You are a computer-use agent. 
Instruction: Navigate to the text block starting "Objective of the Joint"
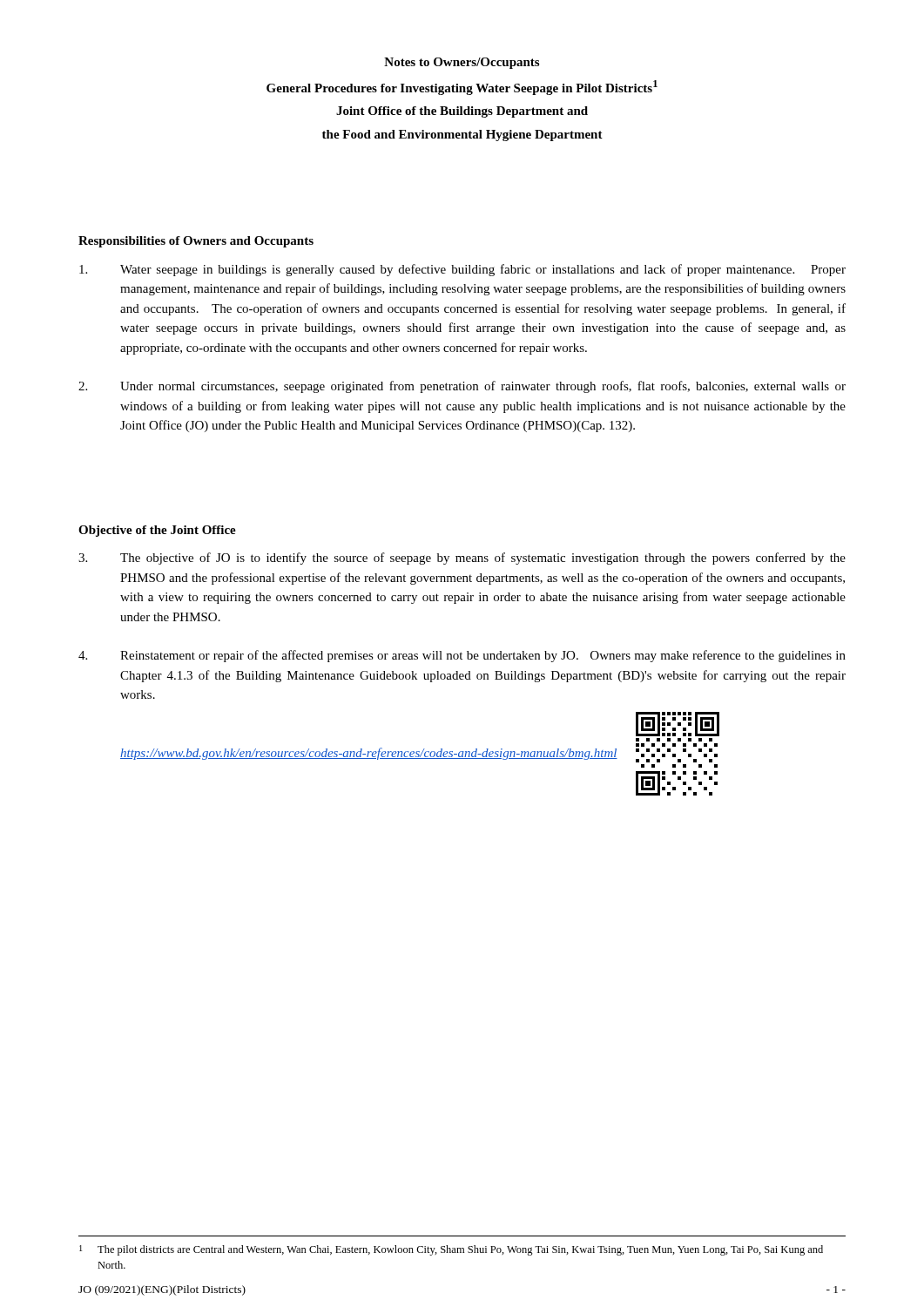157,529
